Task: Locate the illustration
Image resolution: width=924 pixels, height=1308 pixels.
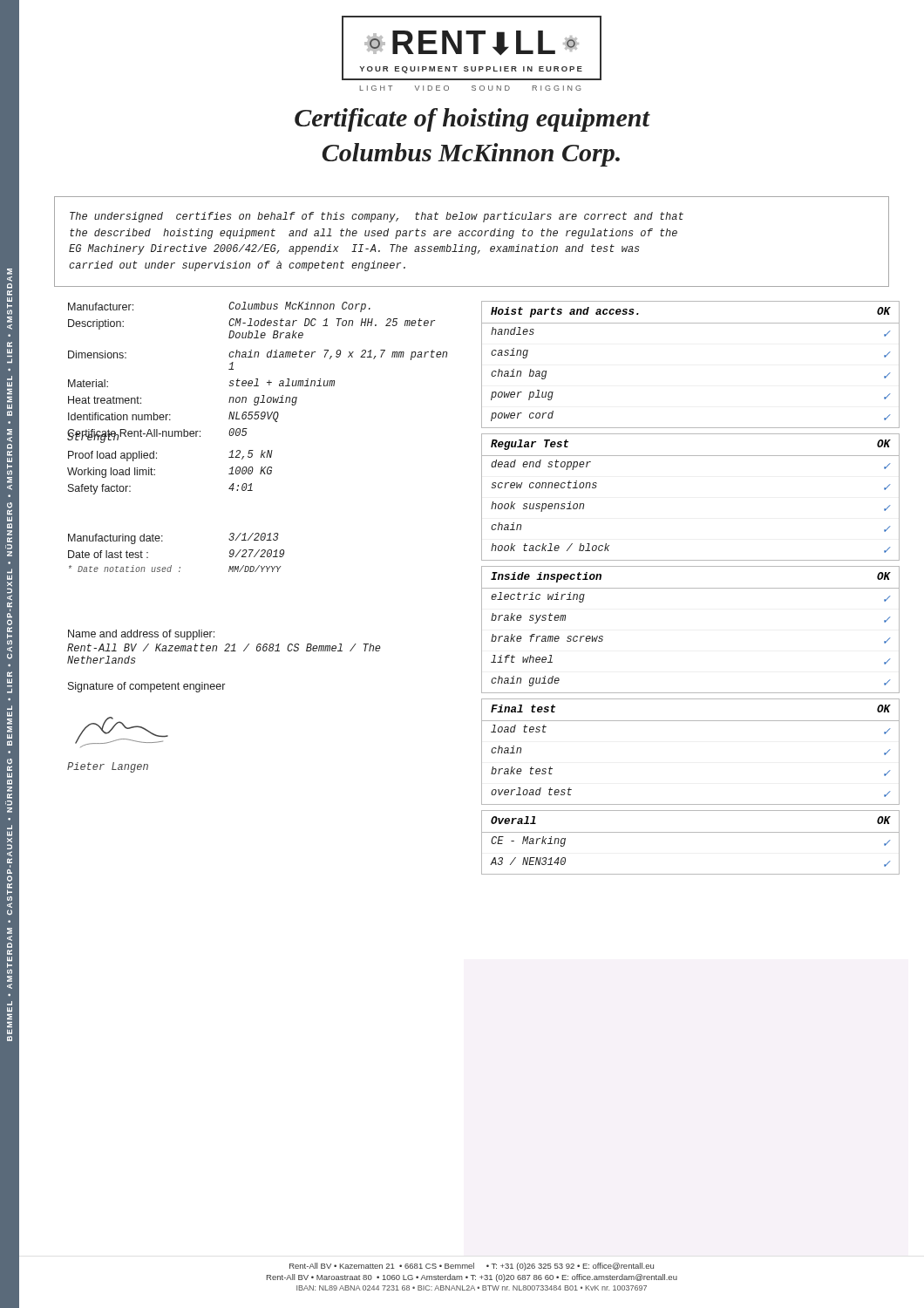Action: click(x=124, y=728)
